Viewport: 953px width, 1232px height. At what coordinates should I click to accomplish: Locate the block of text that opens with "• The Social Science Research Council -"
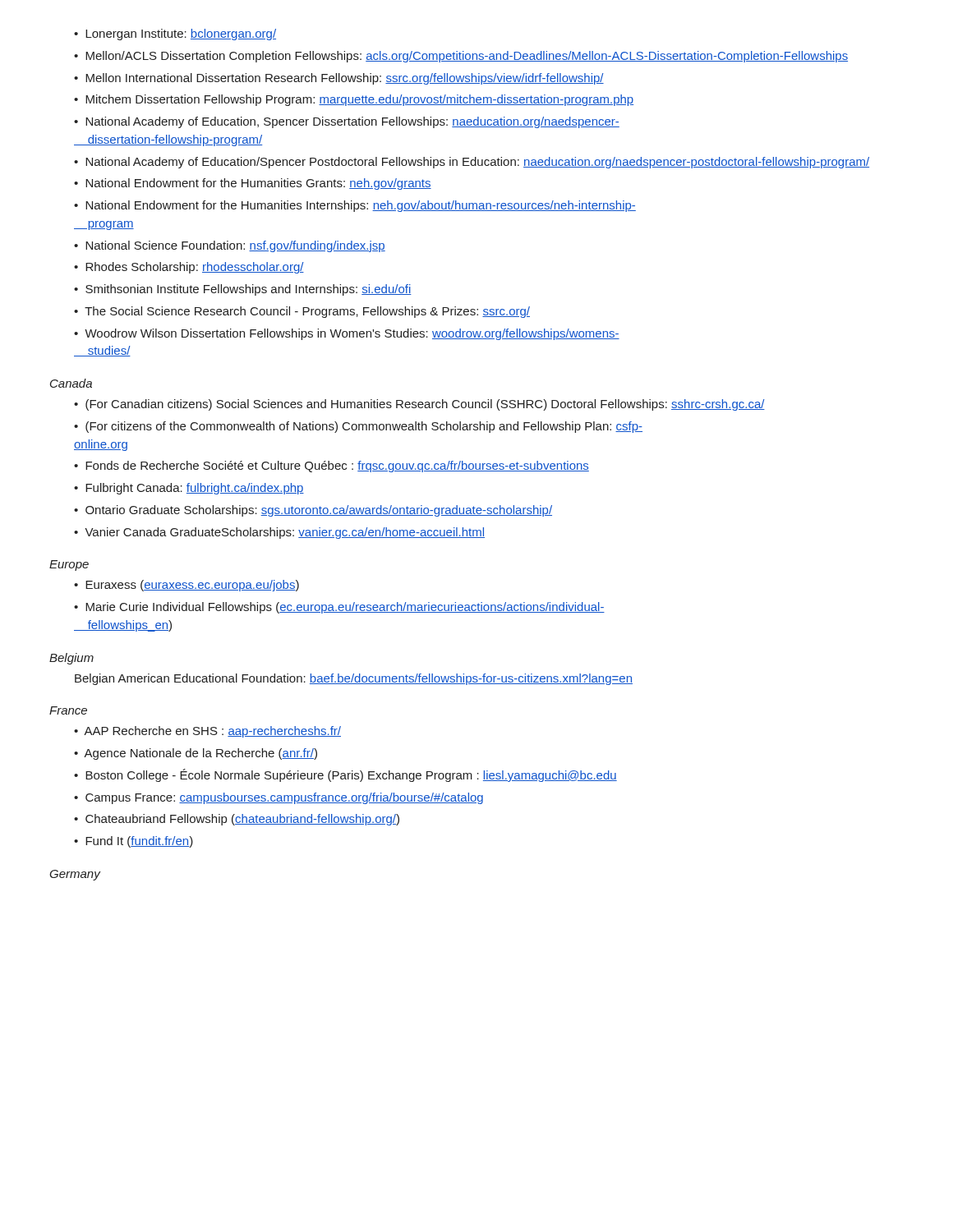302,311
